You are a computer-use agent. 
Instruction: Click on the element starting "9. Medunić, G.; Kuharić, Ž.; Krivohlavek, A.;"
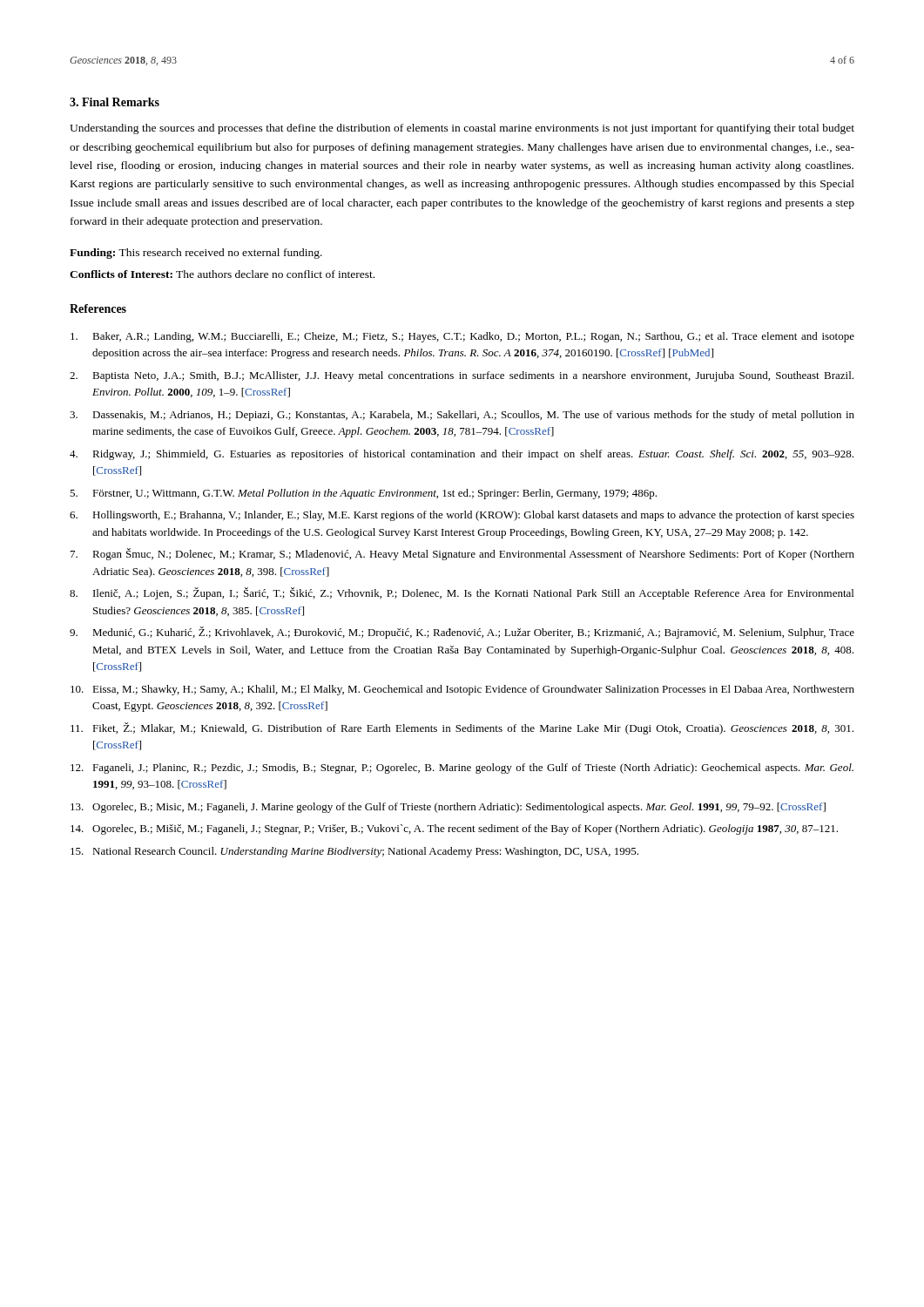tap(462, 650)
